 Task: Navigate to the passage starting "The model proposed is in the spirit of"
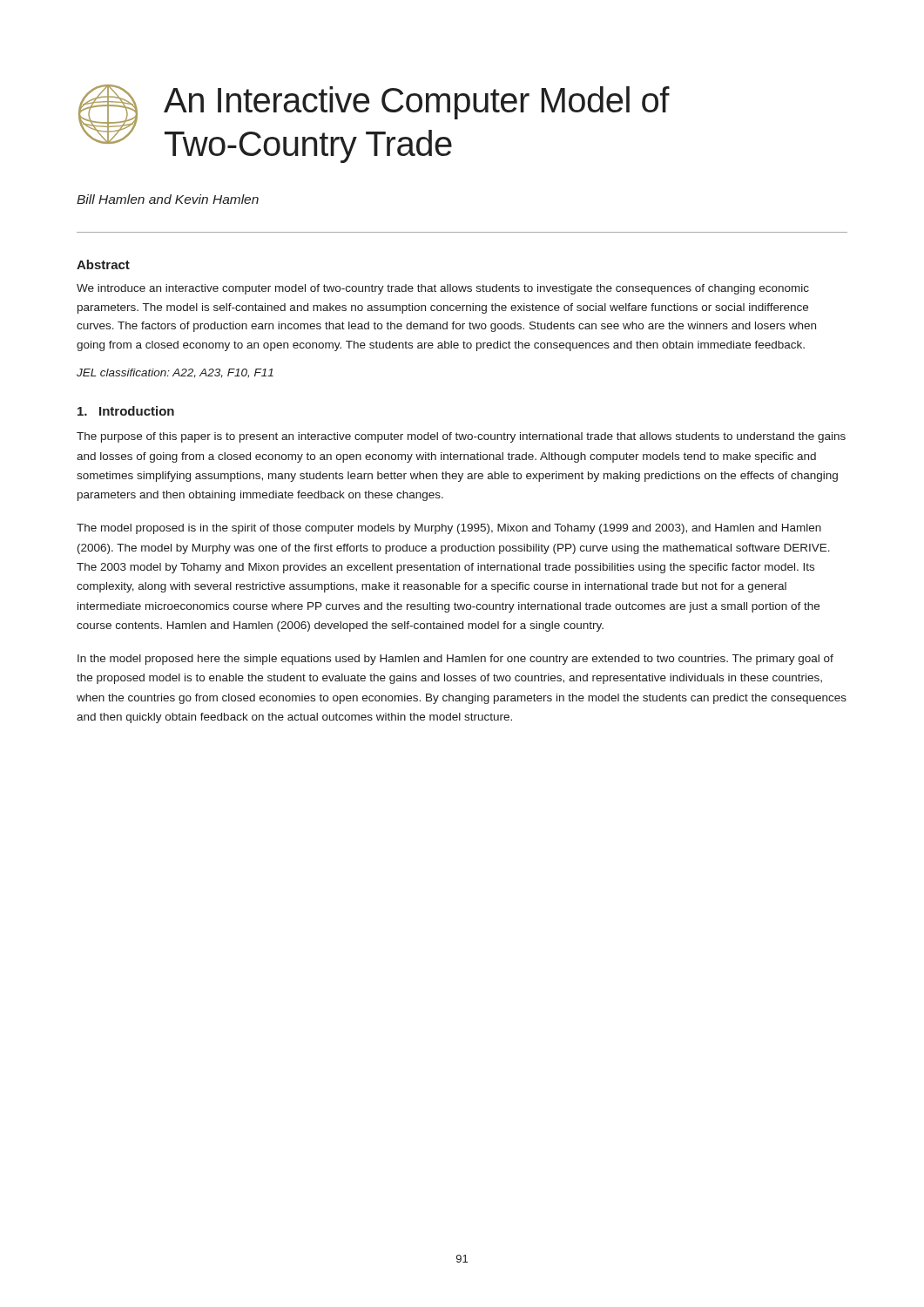453,577
